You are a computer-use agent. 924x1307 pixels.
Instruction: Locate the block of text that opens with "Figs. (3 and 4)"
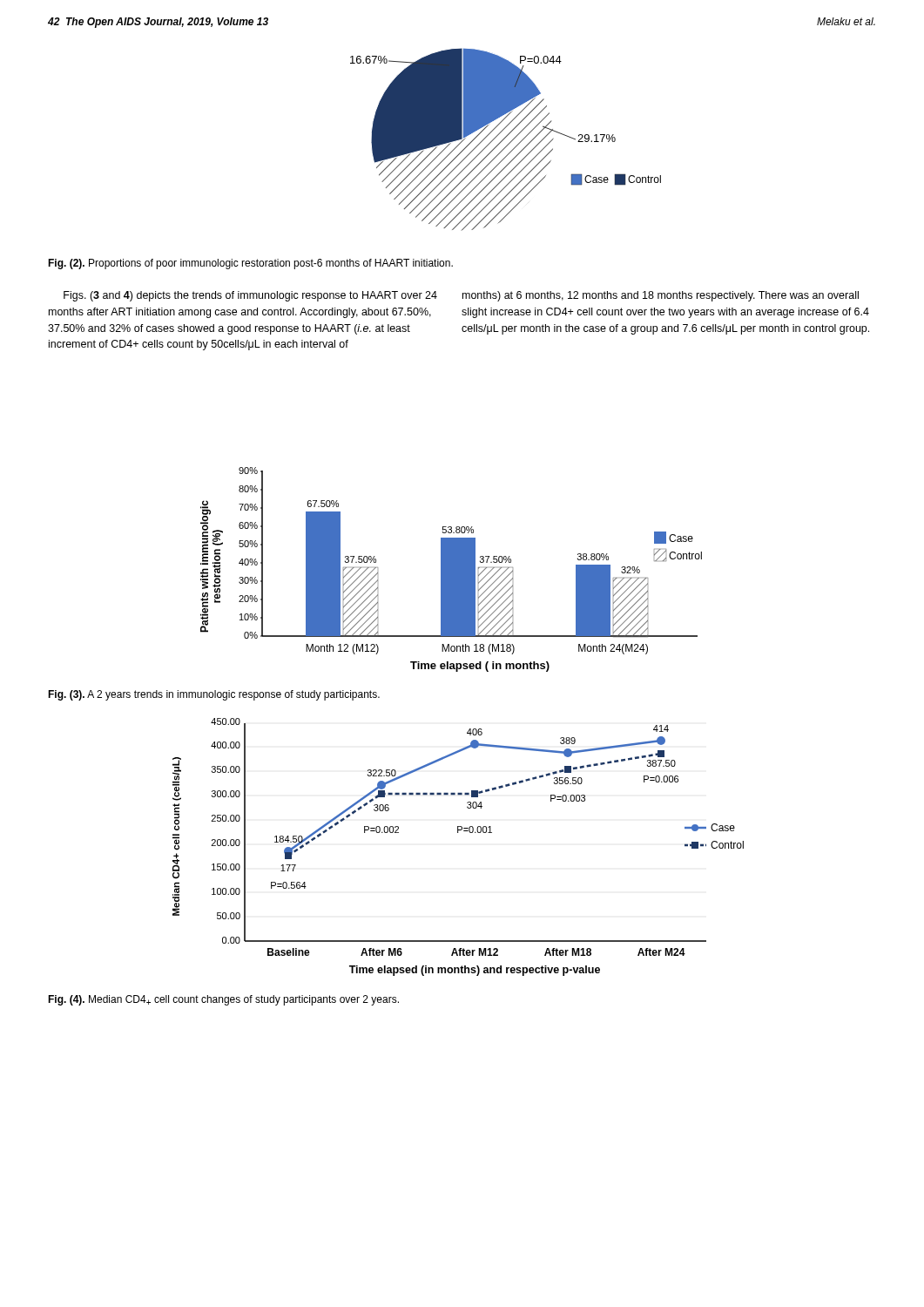coord(243,320)
